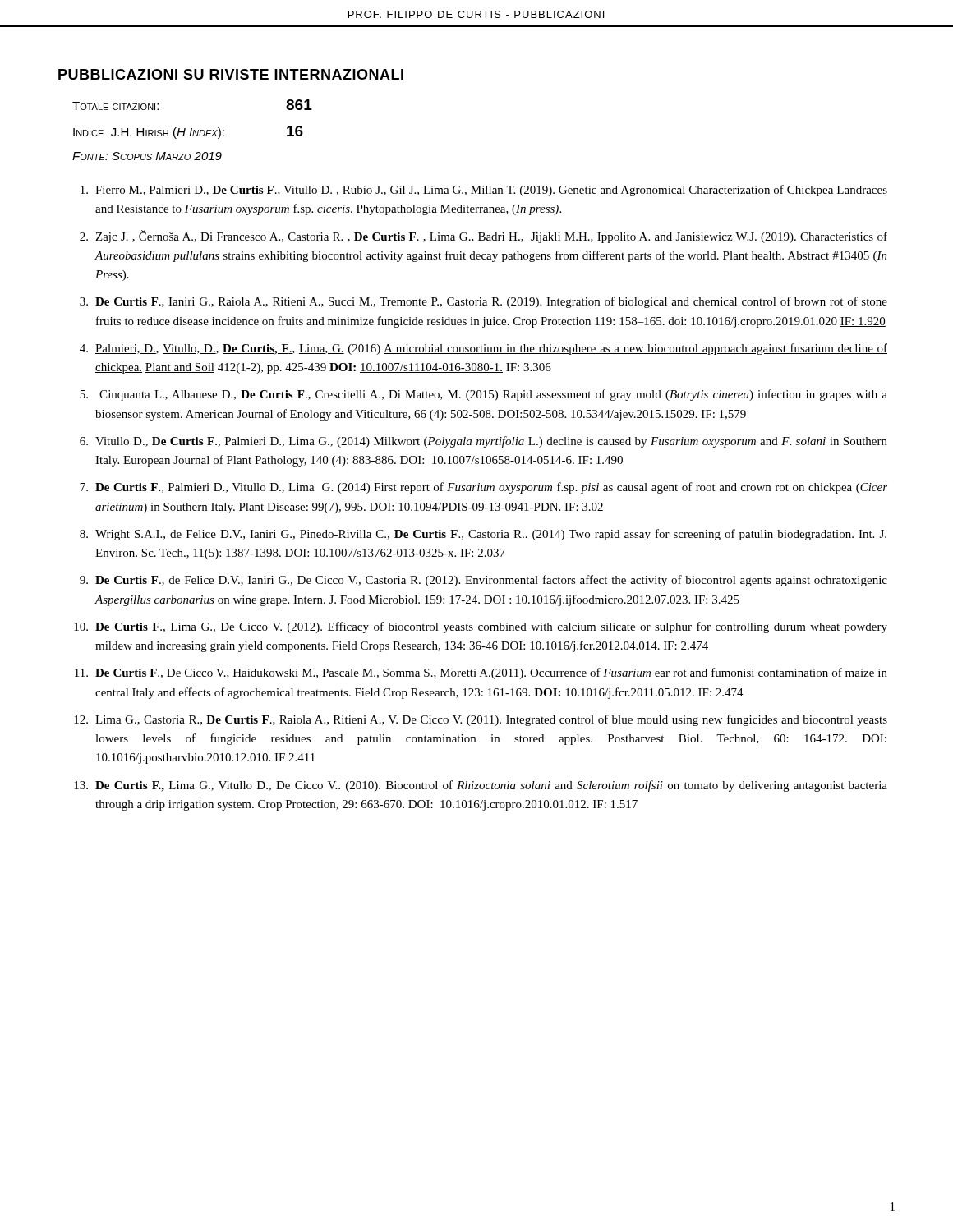Select the text block starting "10. De Curtis F., Lima G.,"
This screenshot has height=1232, width=953.
coord(472,637)
